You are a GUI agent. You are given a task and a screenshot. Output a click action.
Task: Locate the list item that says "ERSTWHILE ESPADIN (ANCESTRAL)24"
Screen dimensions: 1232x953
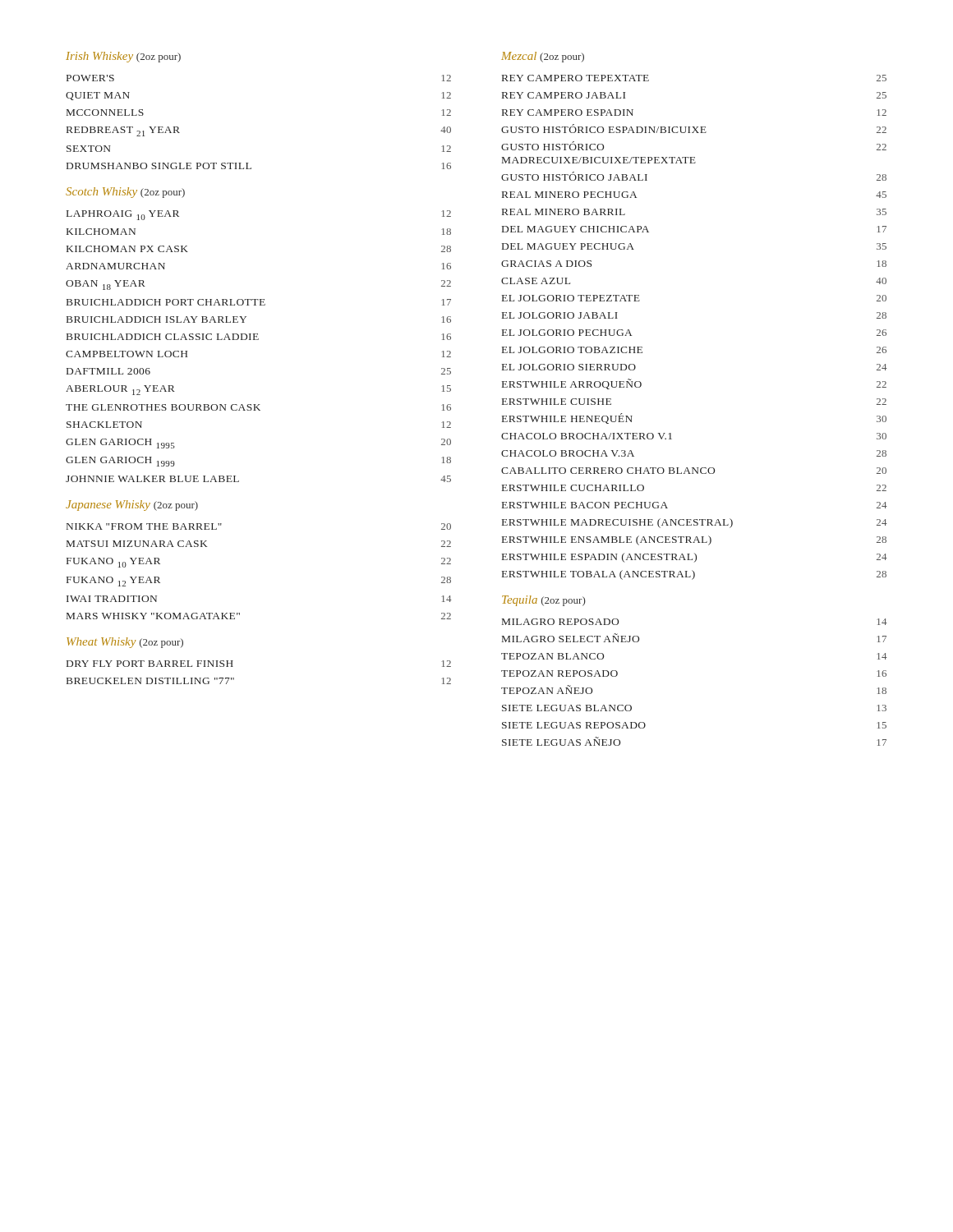[694, 557]
